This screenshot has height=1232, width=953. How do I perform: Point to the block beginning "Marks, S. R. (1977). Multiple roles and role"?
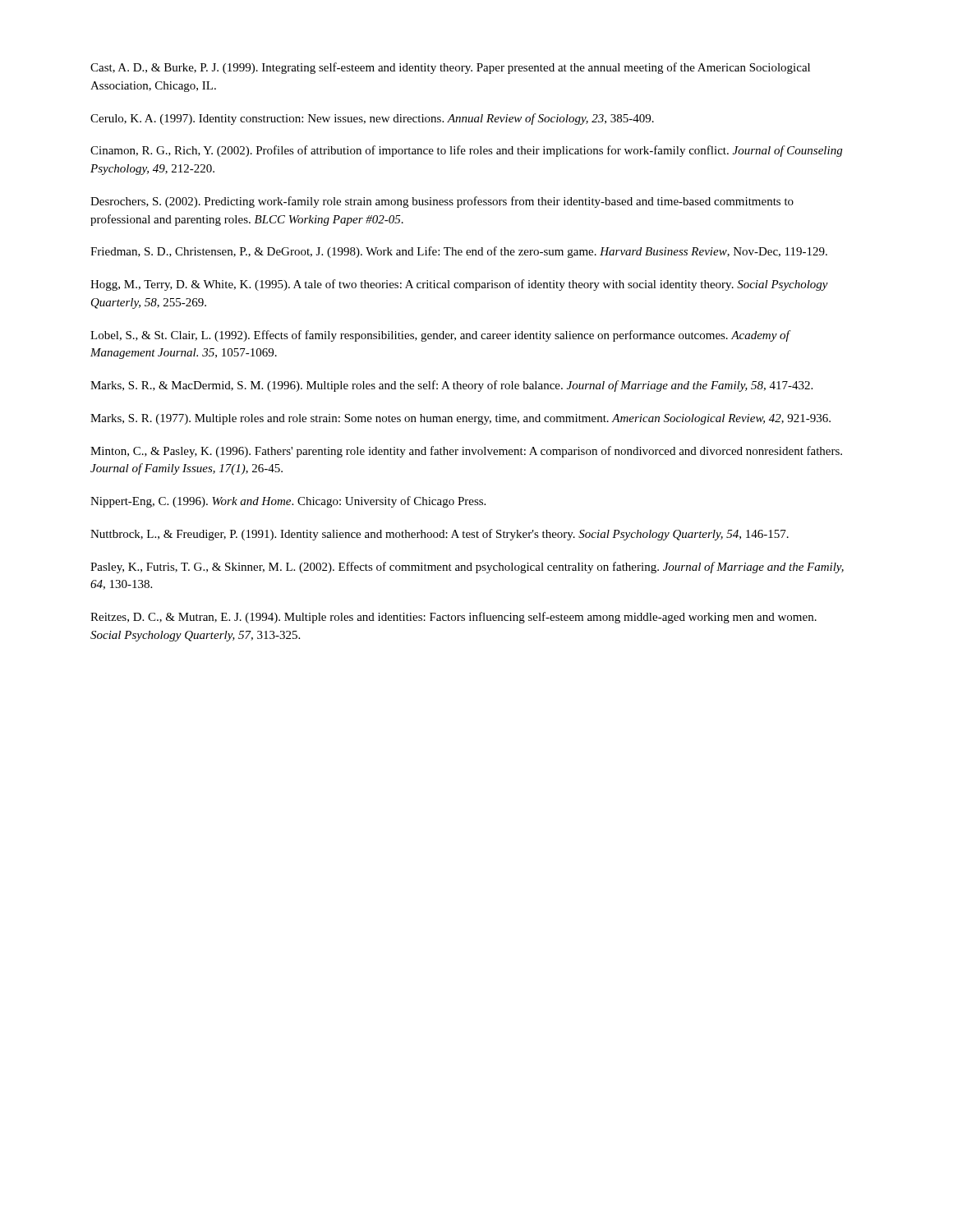(x=461, y=418)
